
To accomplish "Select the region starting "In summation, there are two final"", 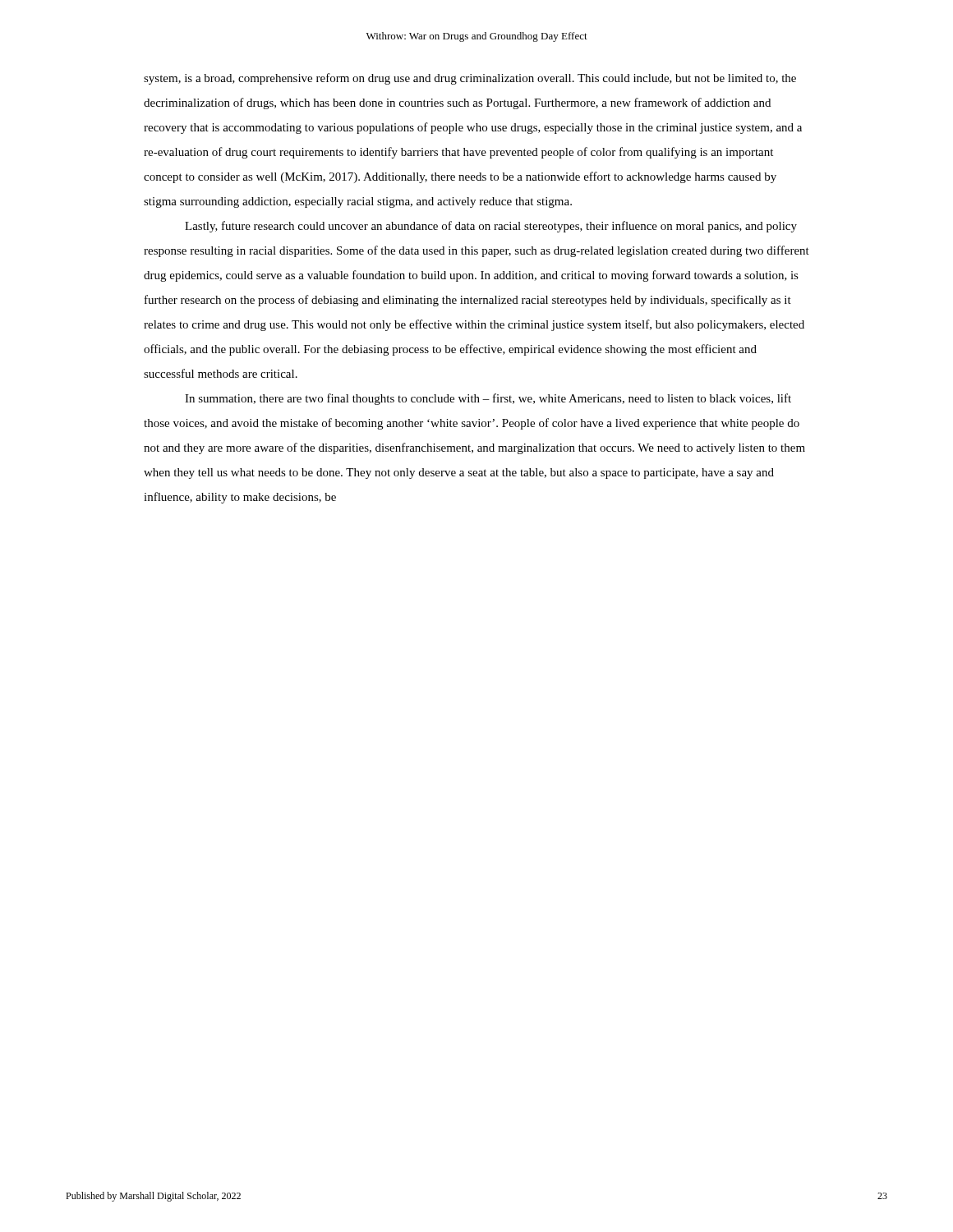I will (476, 448).
